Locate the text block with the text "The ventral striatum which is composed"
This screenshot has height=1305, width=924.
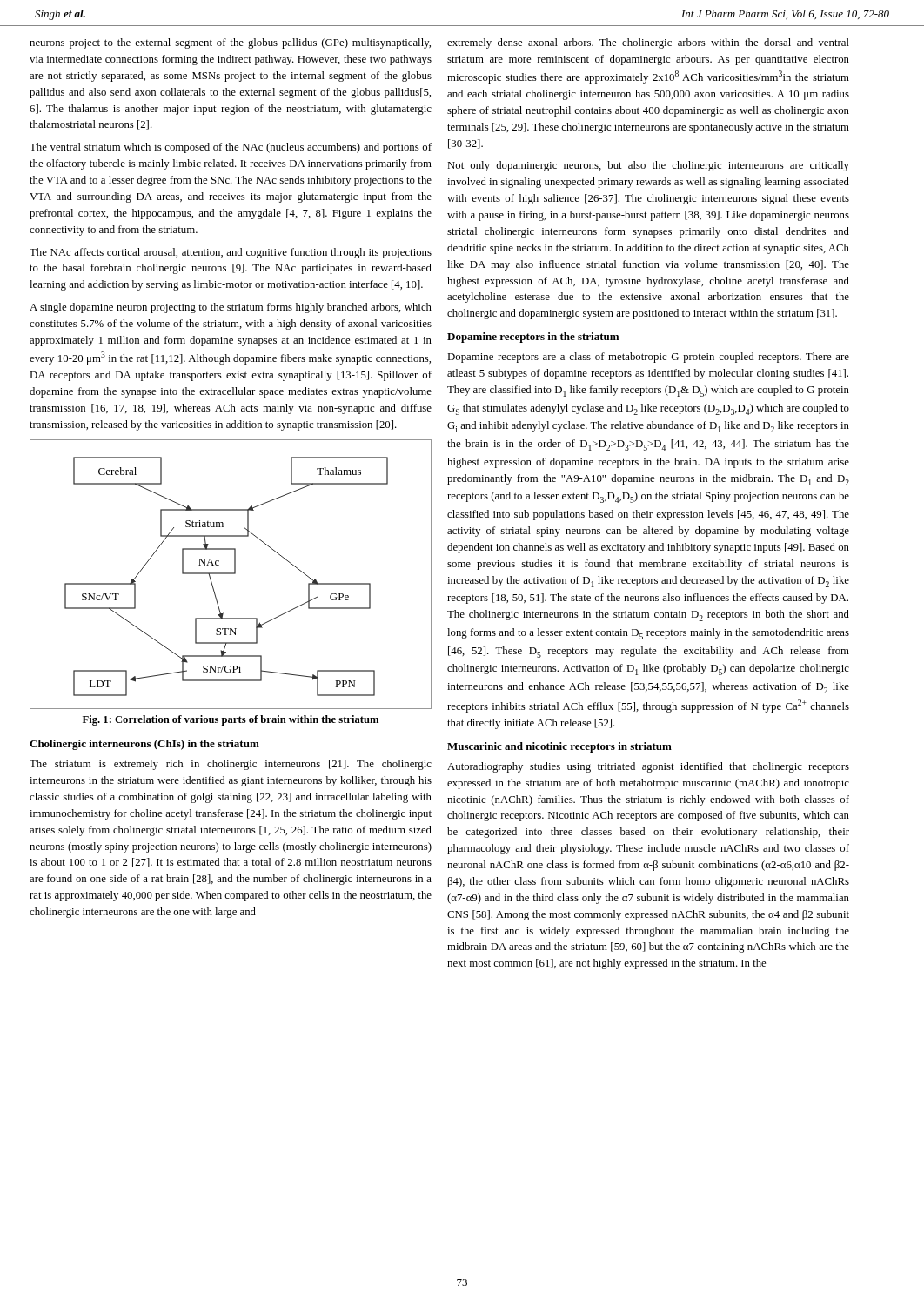point(231,188)
